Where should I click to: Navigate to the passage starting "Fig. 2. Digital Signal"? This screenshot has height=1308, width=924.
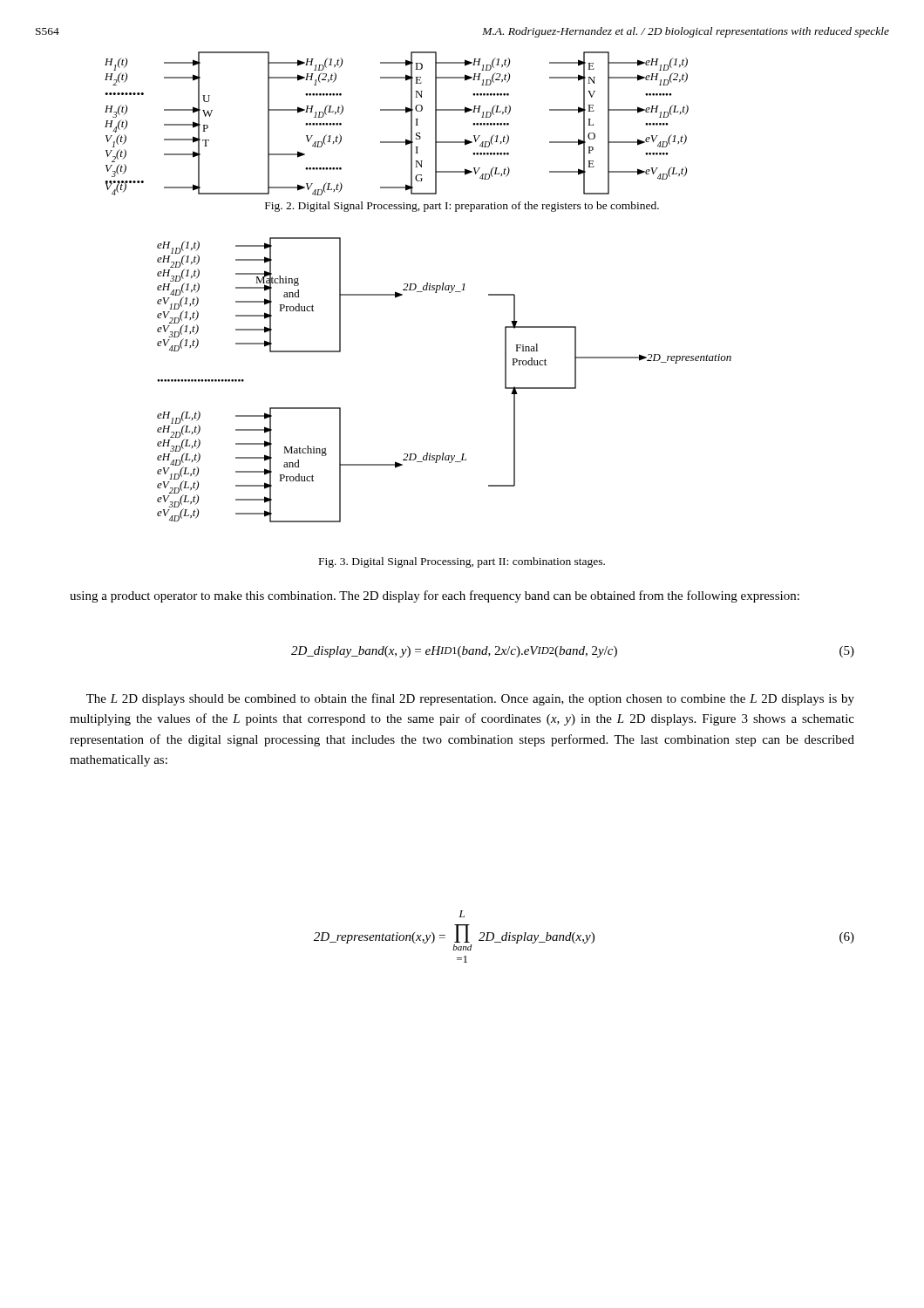pyautogui.click(x=462, y=205)
